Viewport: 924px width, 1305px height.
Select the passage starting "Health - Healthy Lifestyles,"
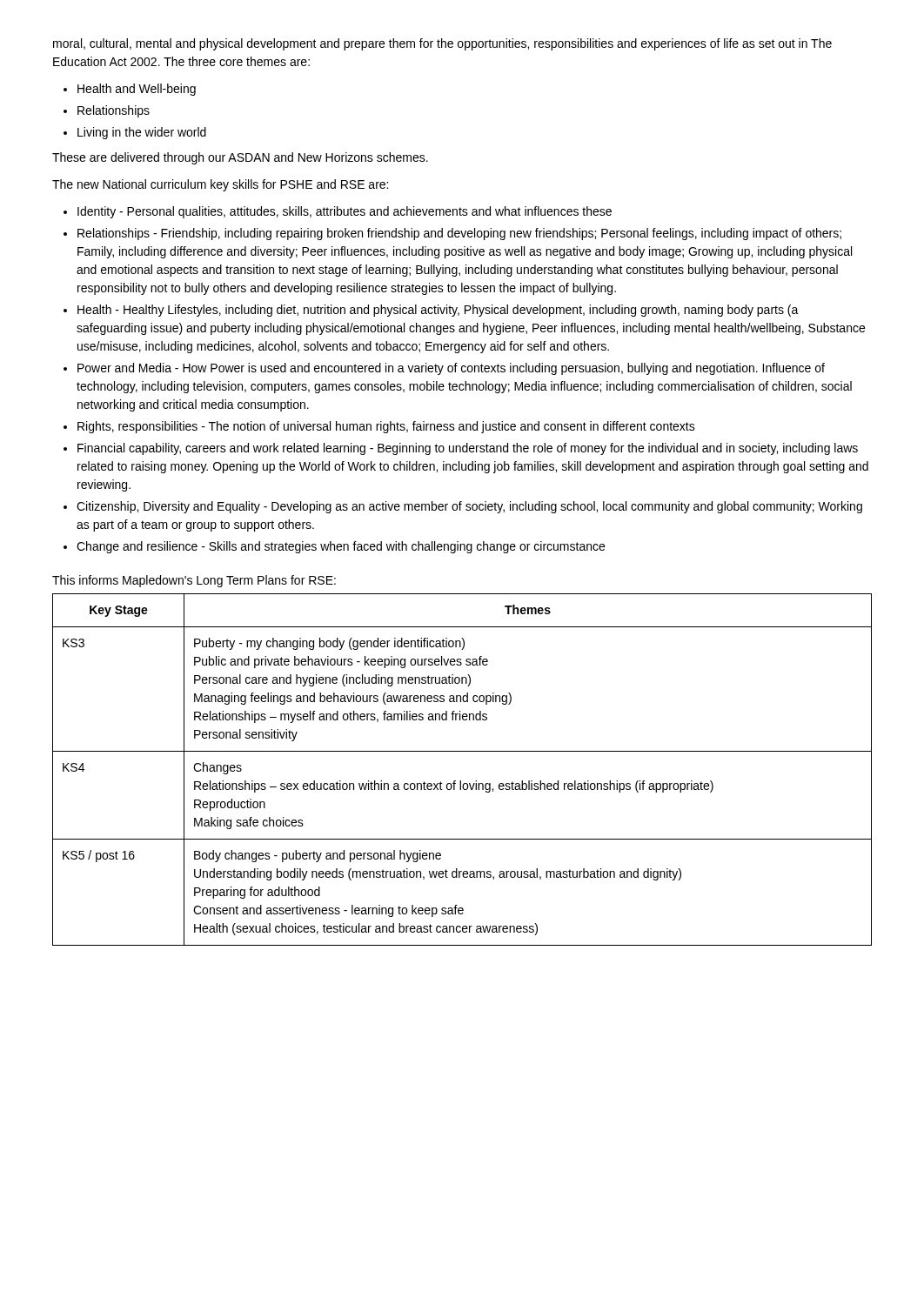pyautogui.click(x=471, y=328)
